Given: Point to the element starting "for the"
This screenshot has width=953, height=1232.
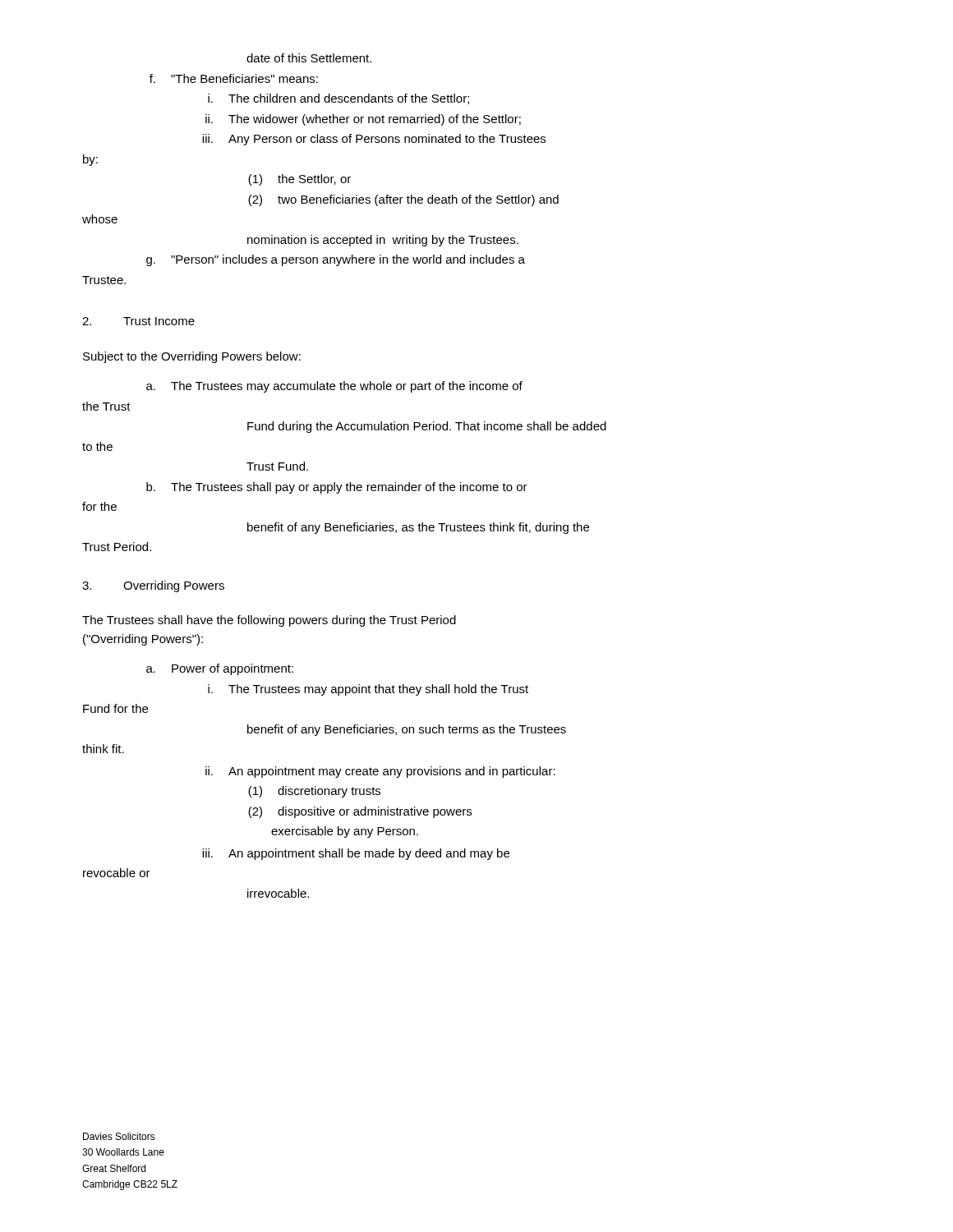Looking at the screenshot, I should pos(100,506).
